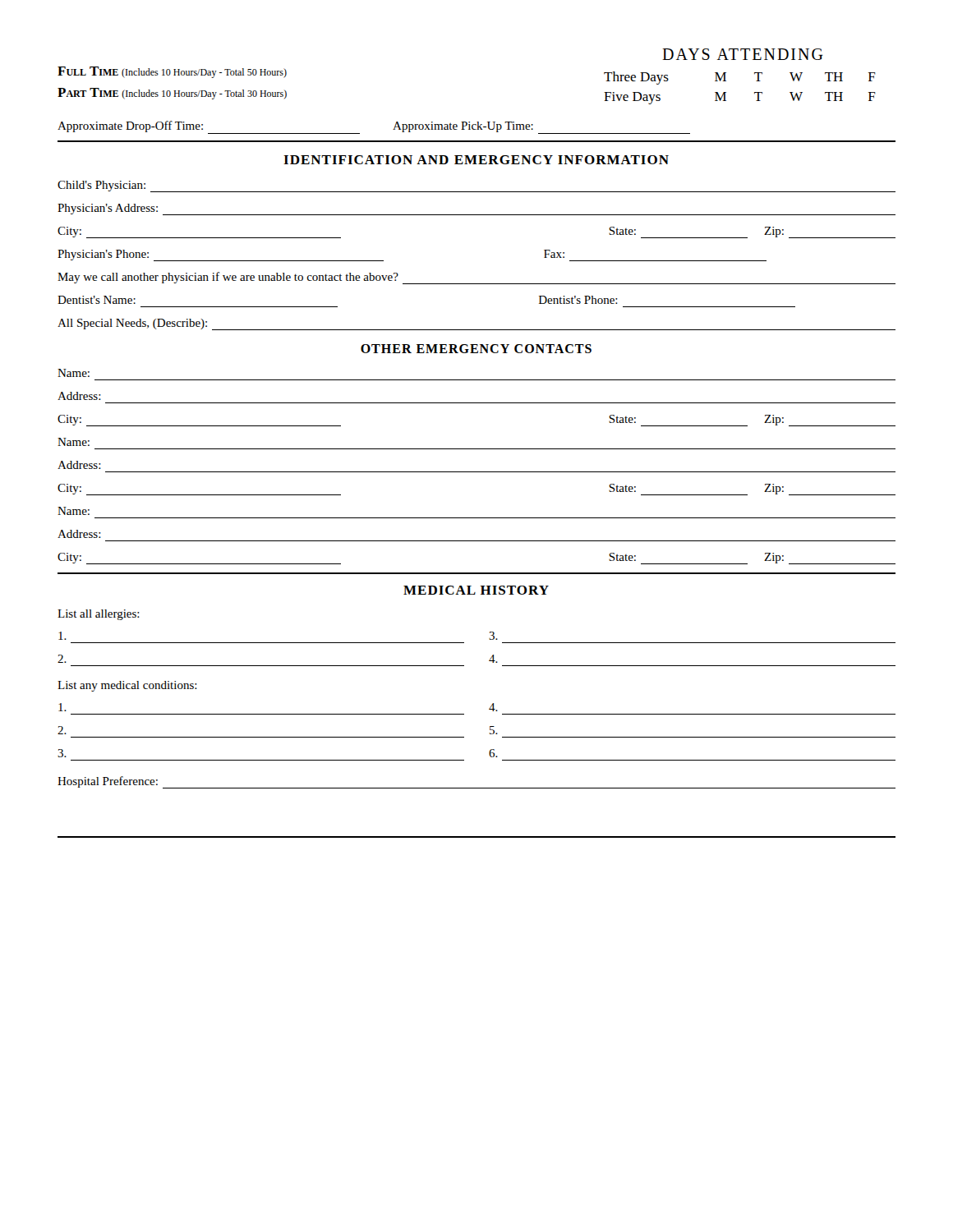Point to the text starting "Days Attending"
953x1232 pixels.
point(743,54)
